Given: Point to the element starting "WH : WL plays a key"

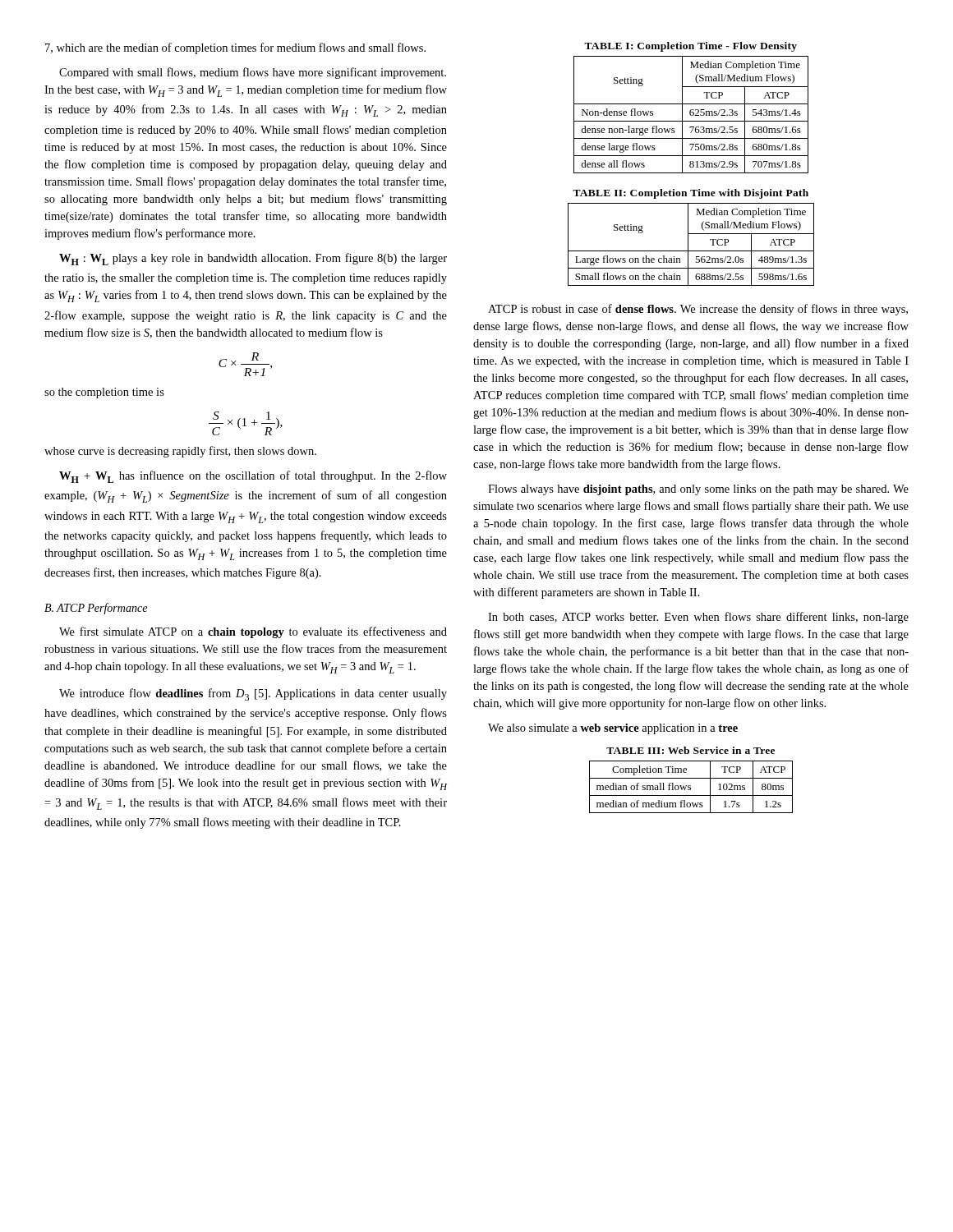Looking at the screenshot, I should [x=246, y=296].
